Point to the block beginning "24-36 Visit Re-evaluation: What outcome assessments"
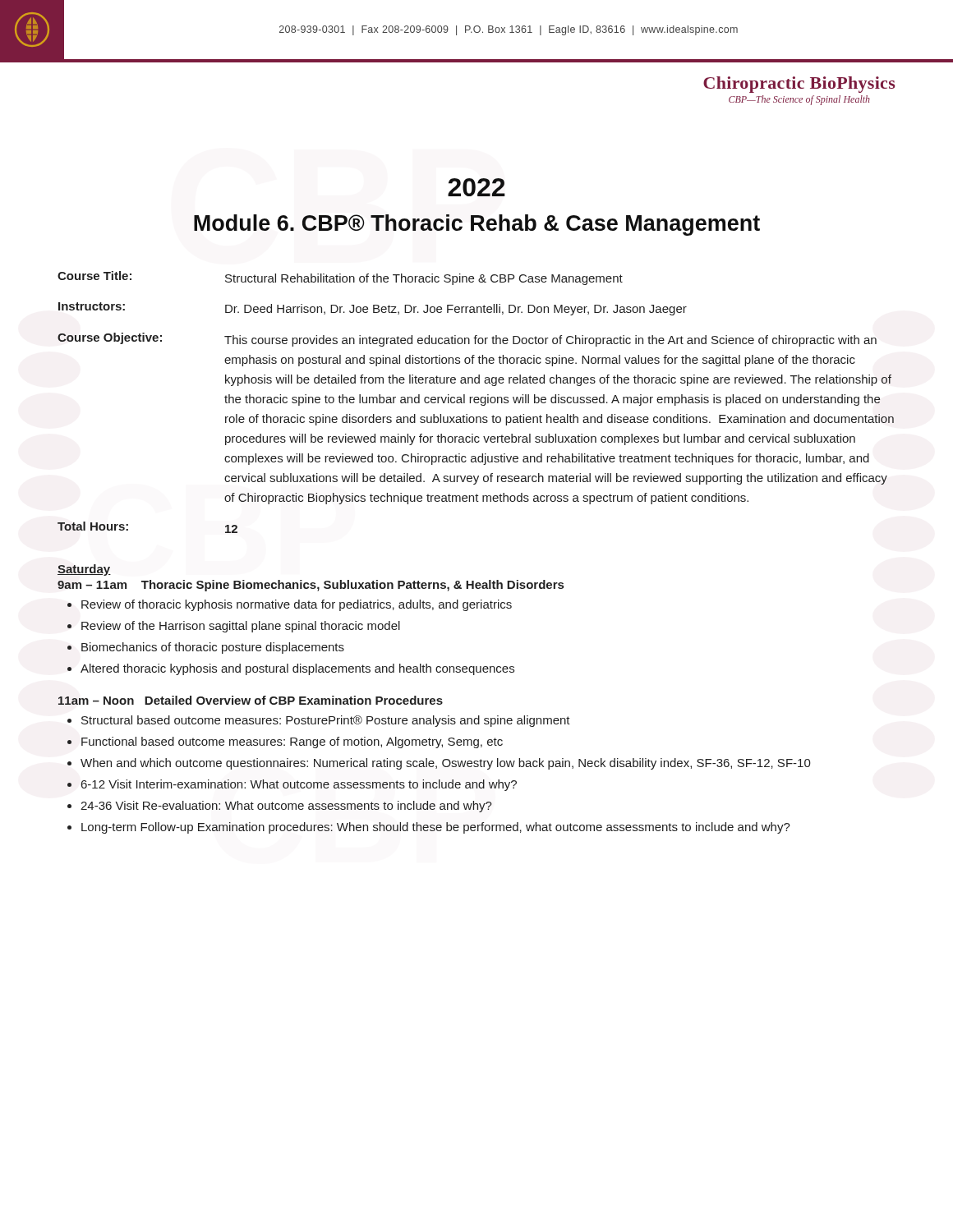953x1232 pixels. coord(286,805)
